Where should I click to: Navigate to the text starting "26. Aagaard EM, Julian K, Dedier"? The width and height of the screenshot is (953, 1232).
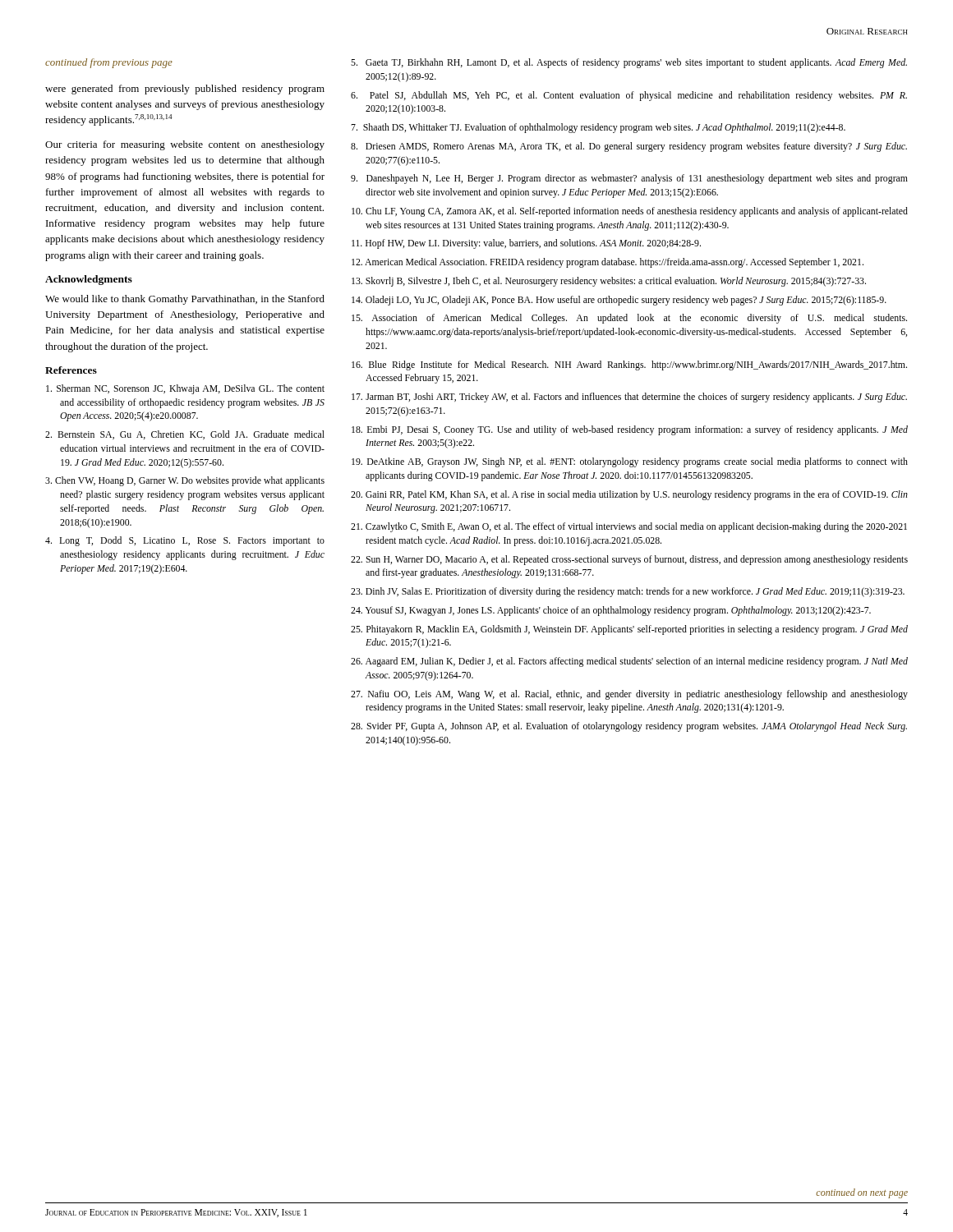(629, 668)
